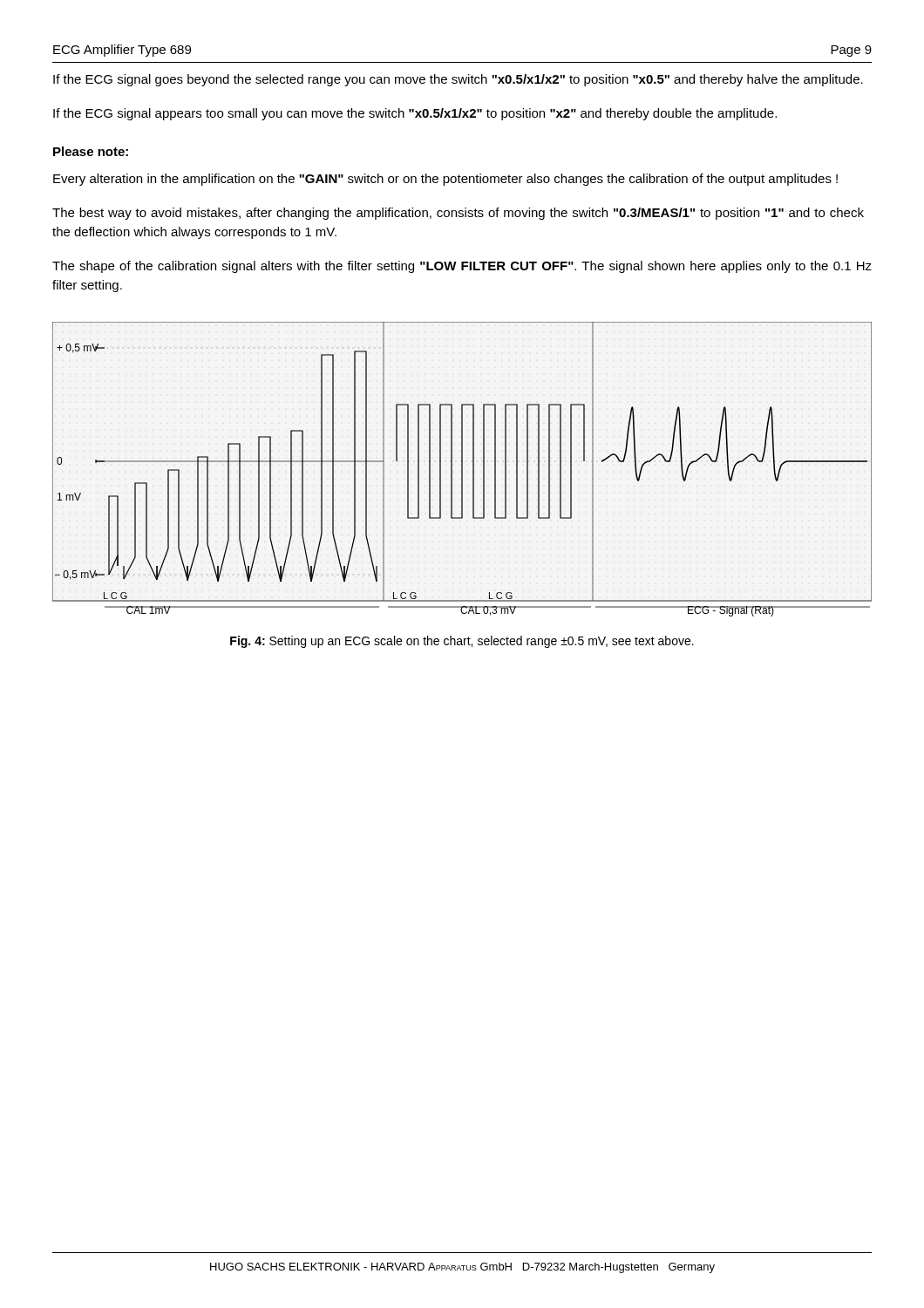Locate the section header containing "Please note:"
The width and height of the screenshot is (924, 1308).
pos(91,151)
